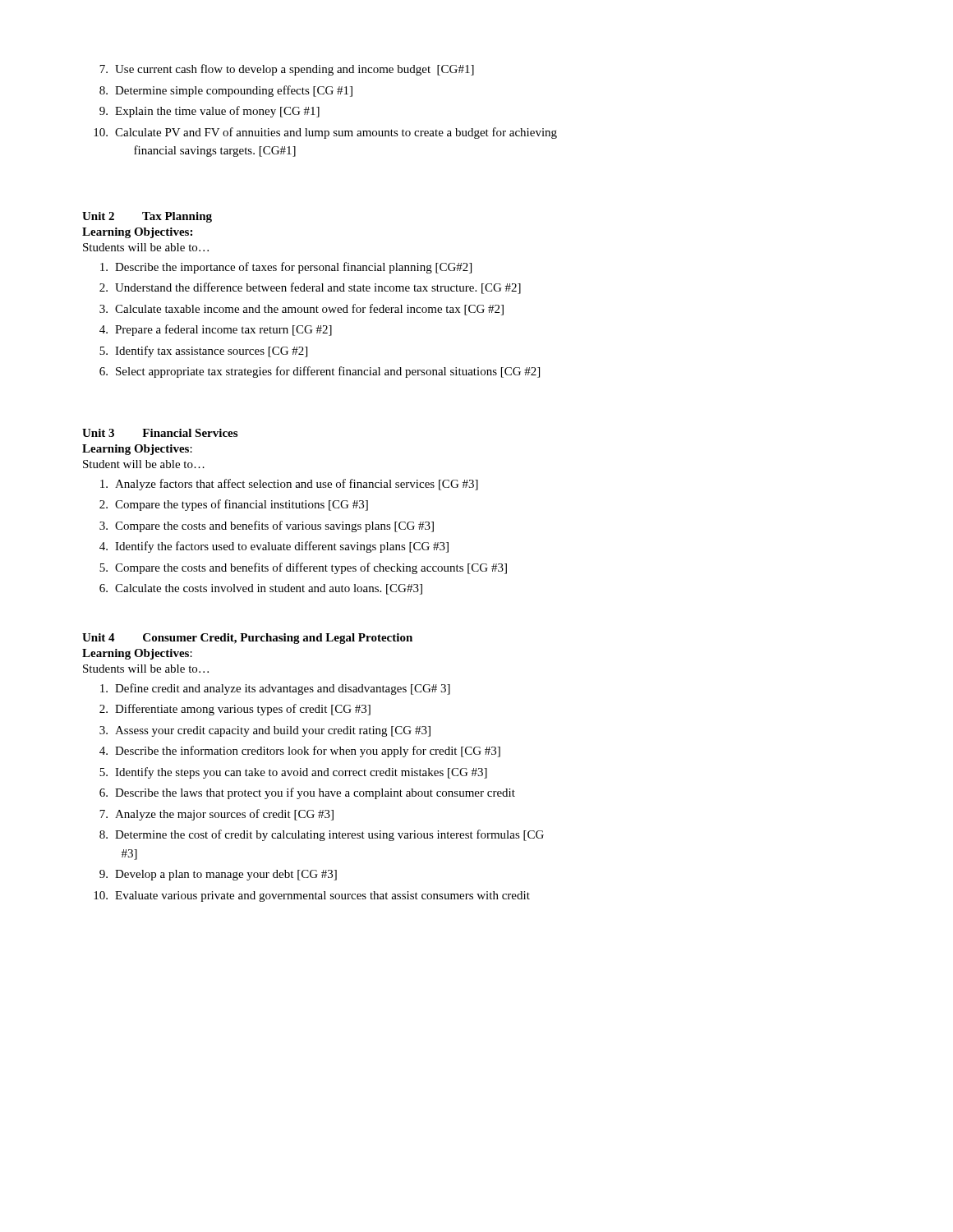Find the block starting "Describe the importance of taxes for personal financial"
Image resolution: width=953 pixels, height=1232 pixels.
(277, 267)
